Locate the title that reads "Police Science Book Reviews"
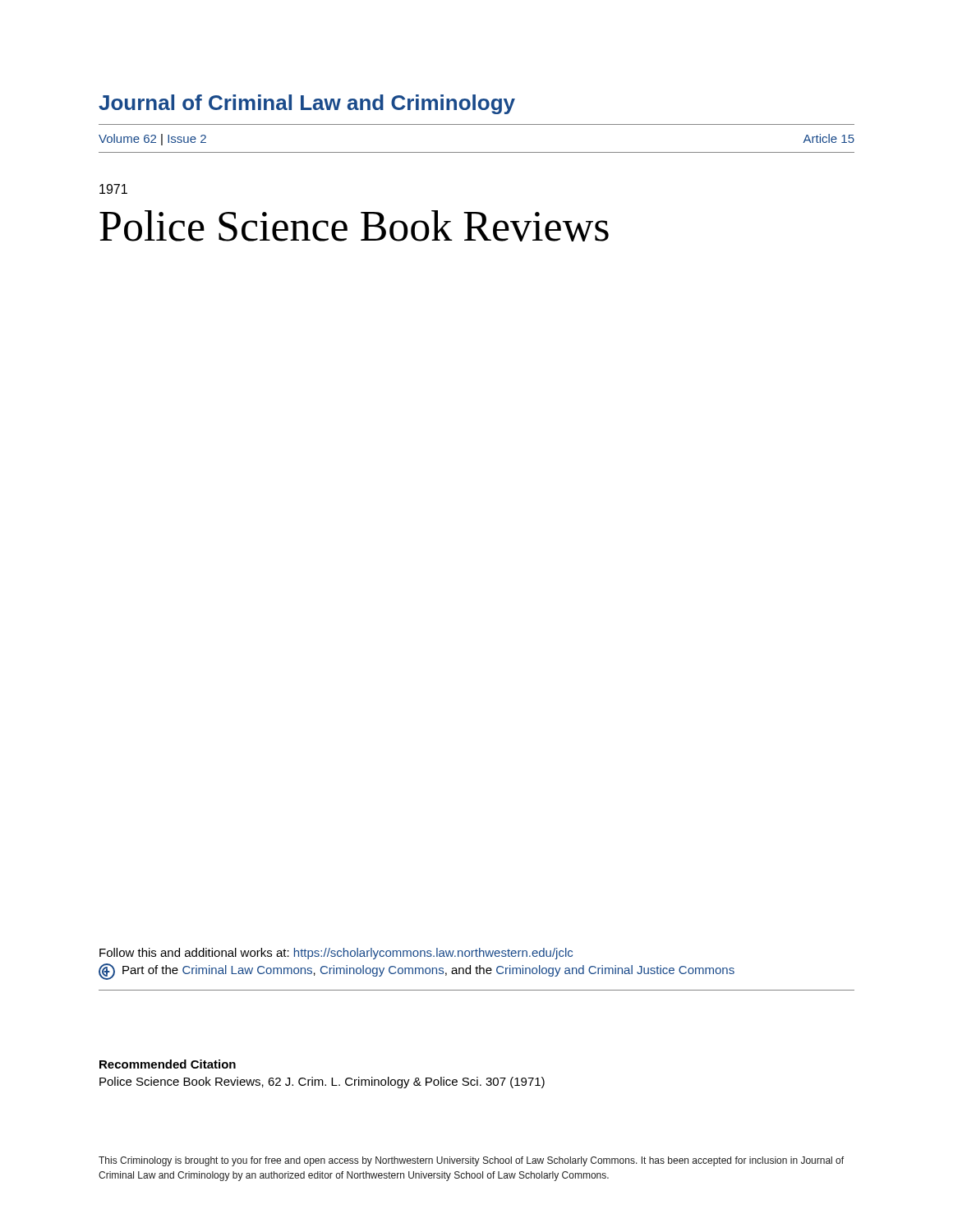This screenshot has width=953, height=1232. tap(354, 226)
